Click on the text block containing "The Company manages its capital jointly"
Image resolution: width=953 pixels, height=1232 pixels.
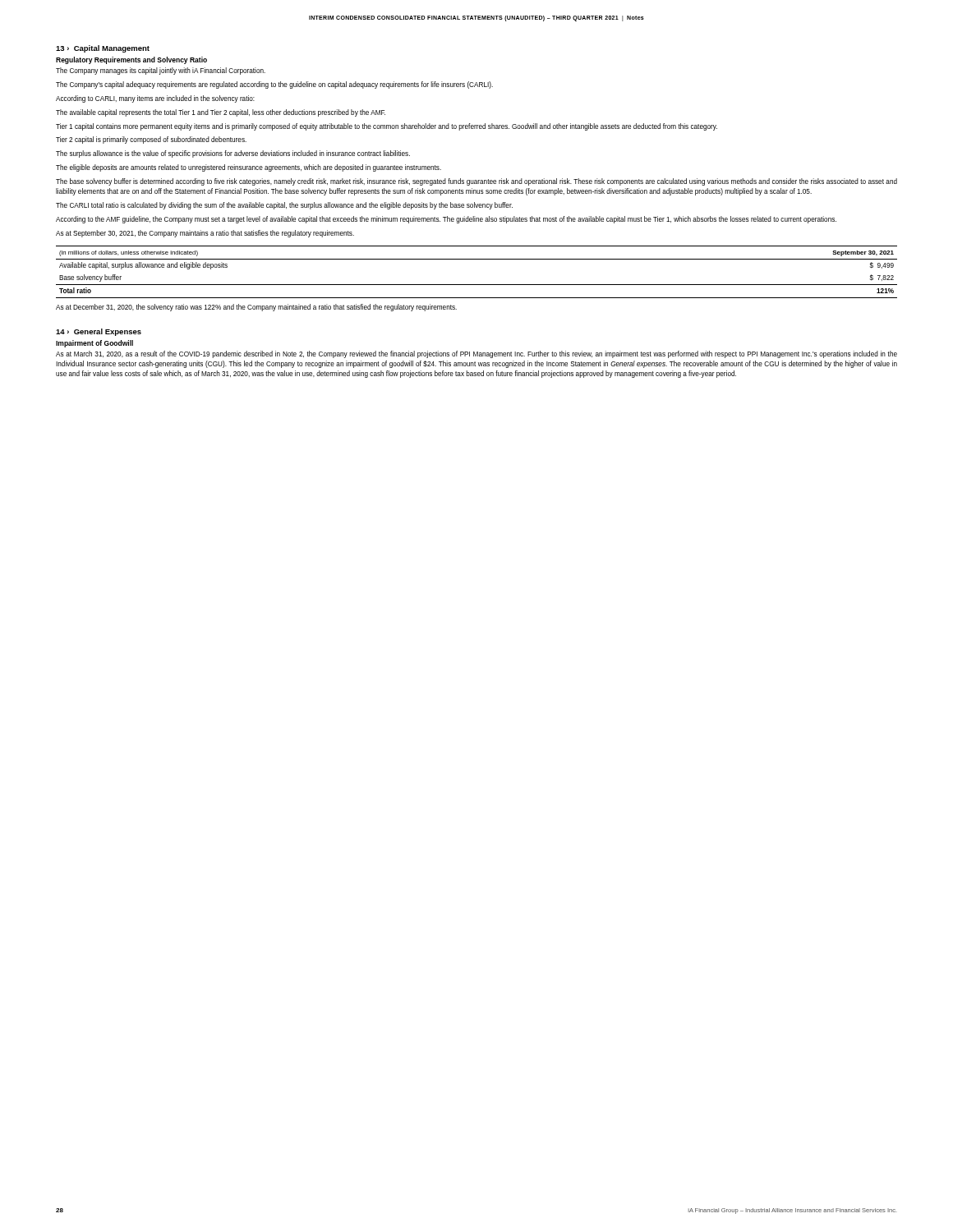(161, 71)
